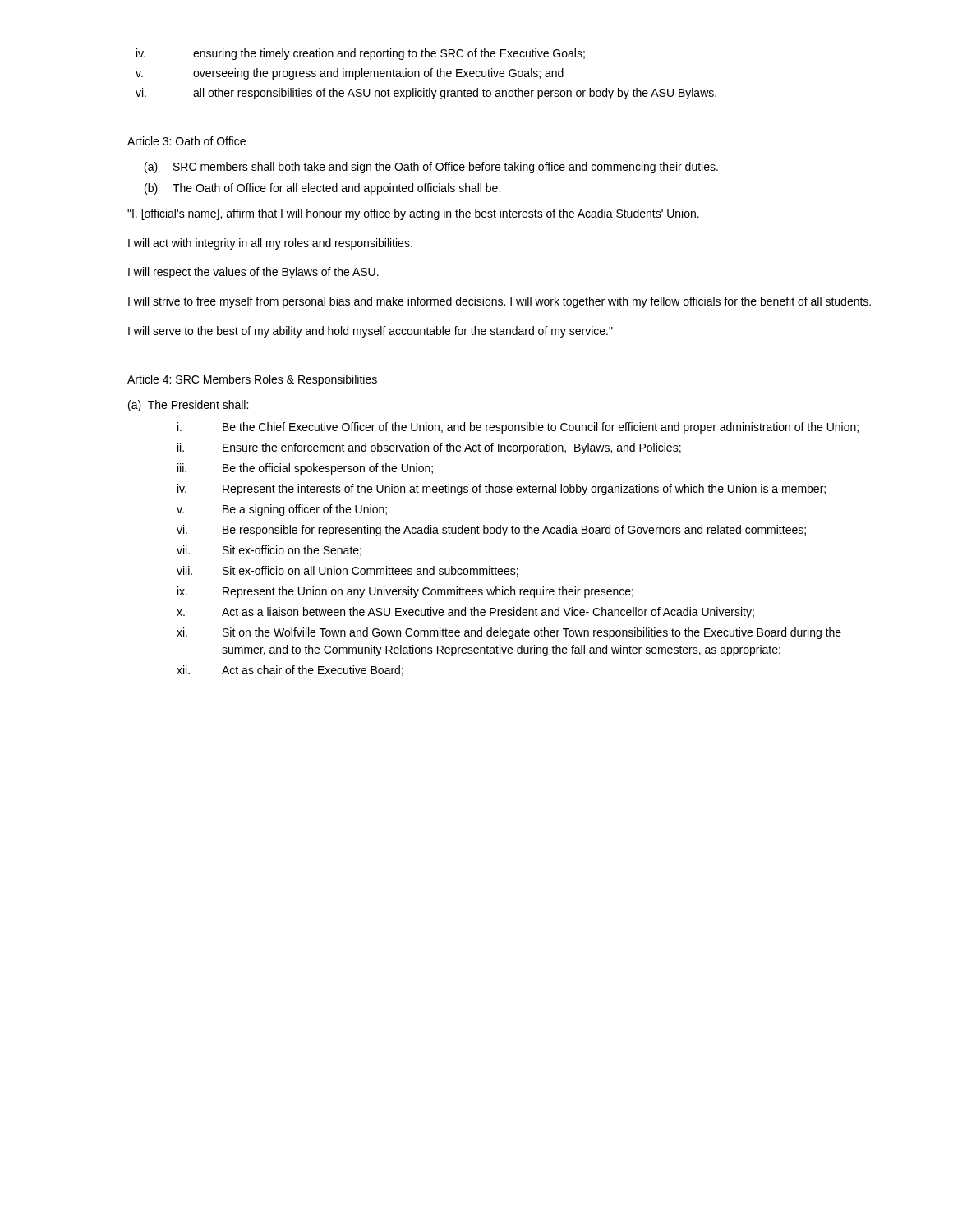Select the text starting "I will serve to the best"

click(x=370, y=331)
